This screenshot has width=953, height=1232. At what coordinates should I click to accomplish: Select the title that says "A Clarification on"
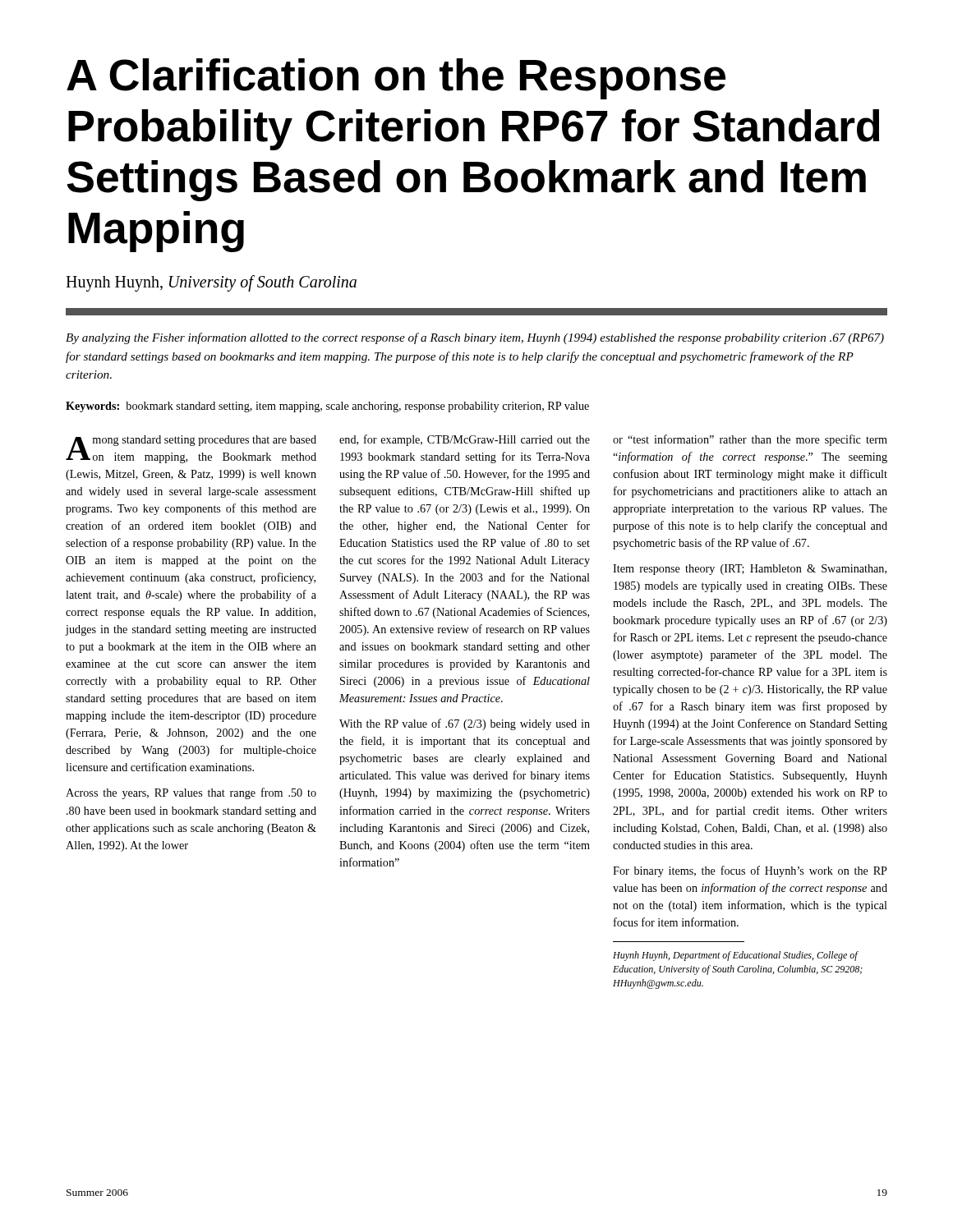[x=476, y=151]
